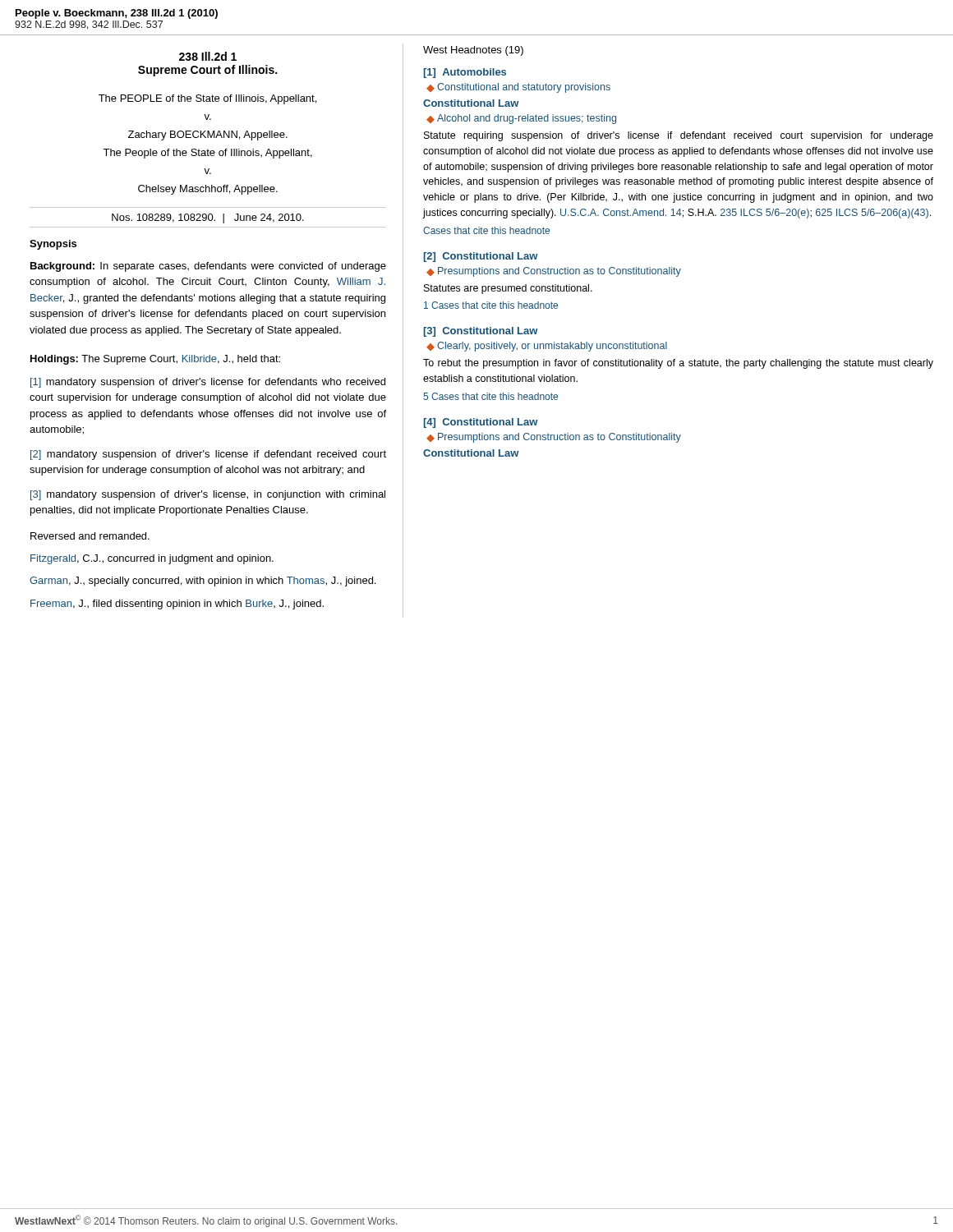Select the element starting "Freeman, J., filed dissenting opinion in which Burke,"
This screenshot has height=1232, width=953.
tap(177, 603)
